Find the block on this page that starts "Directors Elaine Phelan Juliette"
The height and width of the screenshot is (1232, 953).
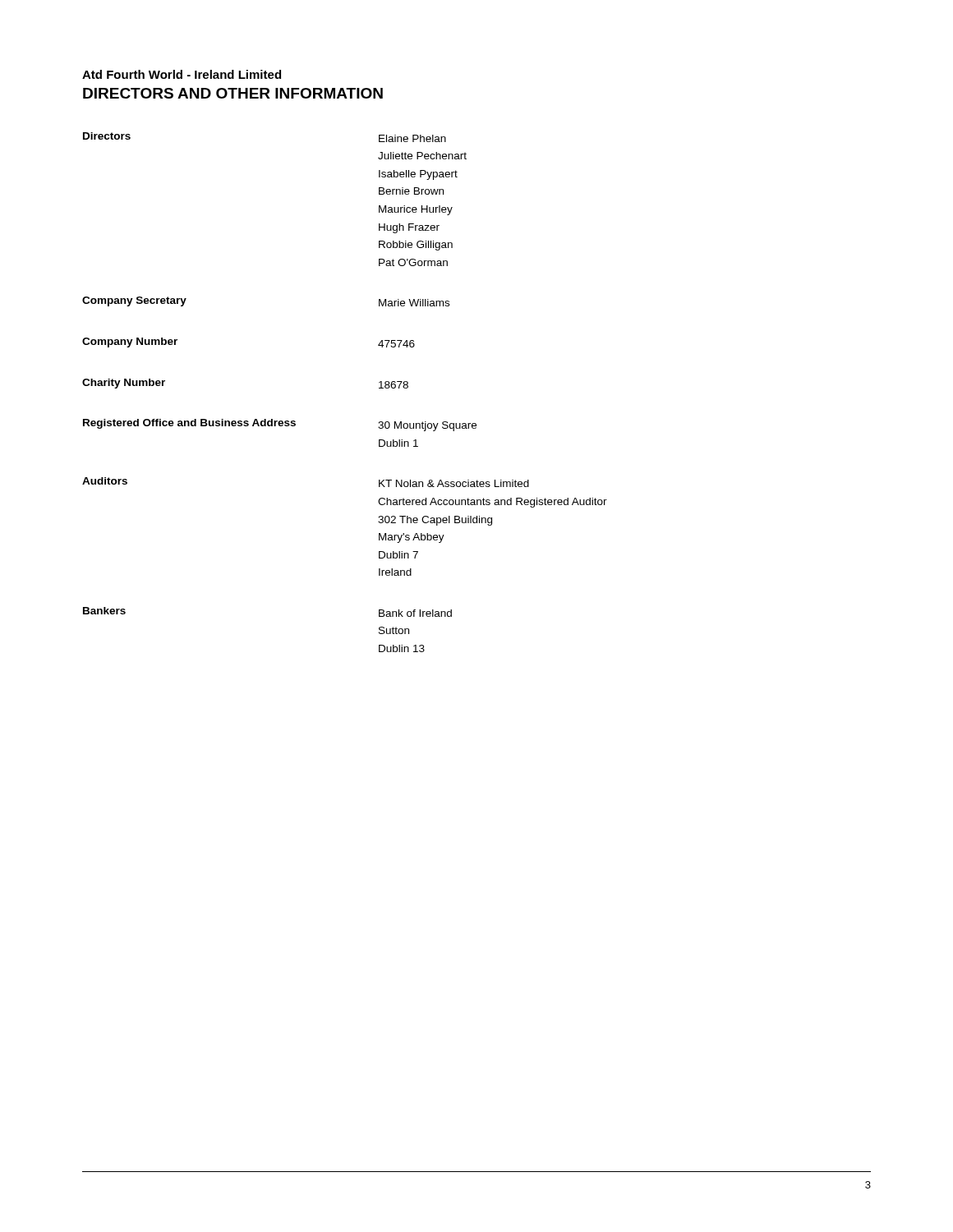(101, 137)
